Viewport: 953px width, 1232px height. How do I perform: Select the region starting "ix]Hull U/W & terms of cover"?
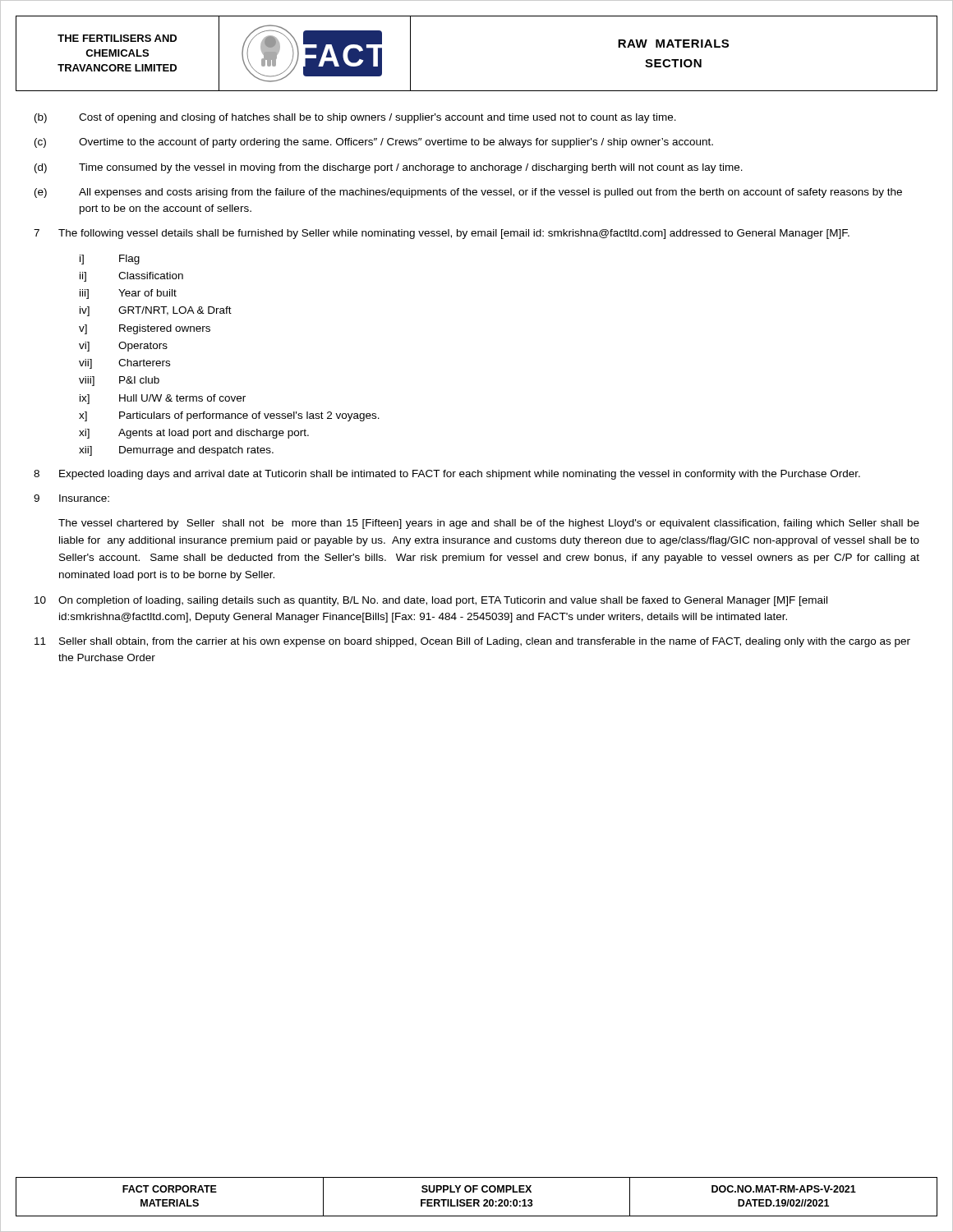[162, 398]
